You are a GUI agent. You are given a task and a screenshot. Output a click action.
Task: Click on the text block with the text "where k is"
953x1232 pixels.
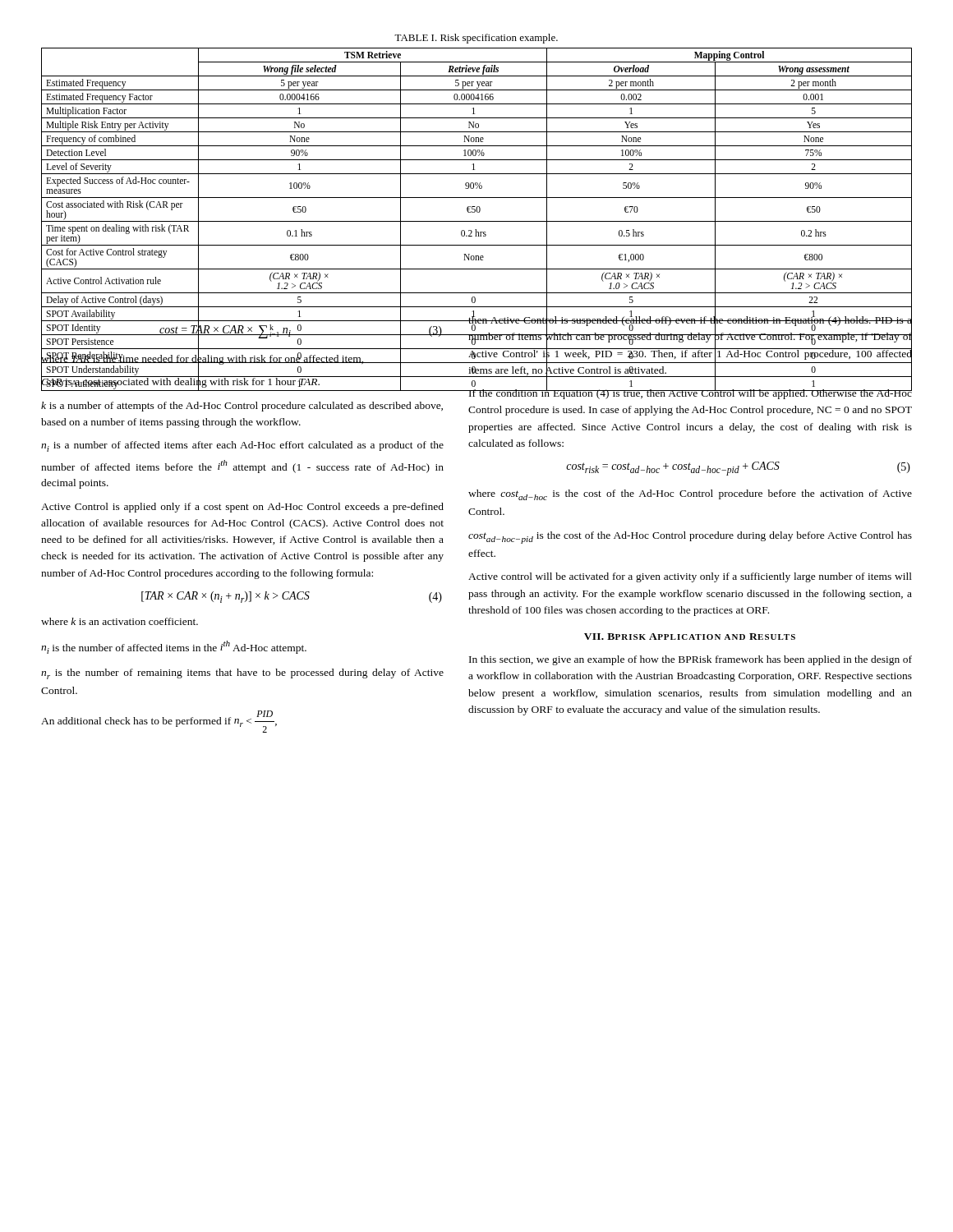[x=242, y=656]
